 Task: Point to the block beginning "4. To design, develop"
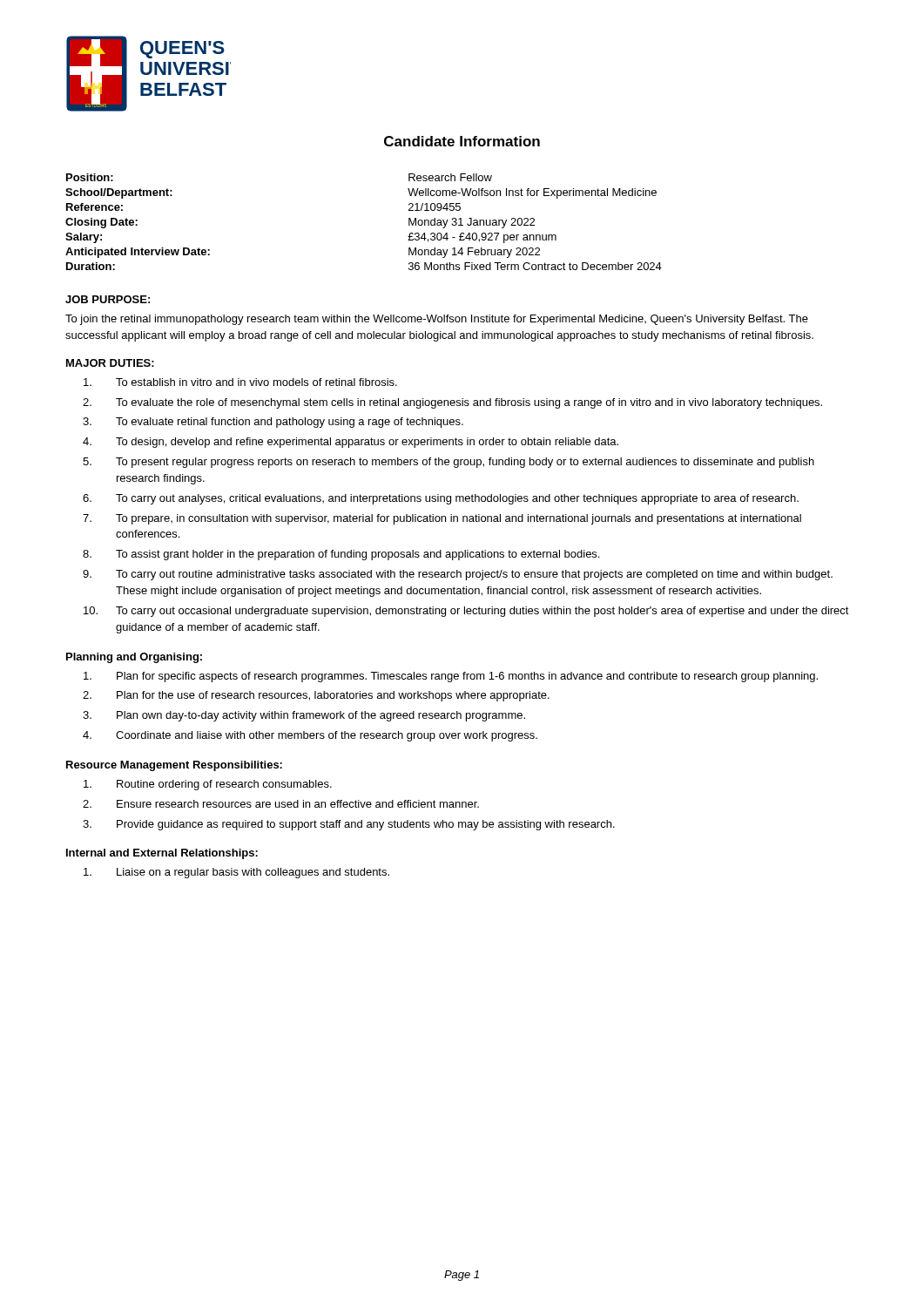(x=462, y=442)
